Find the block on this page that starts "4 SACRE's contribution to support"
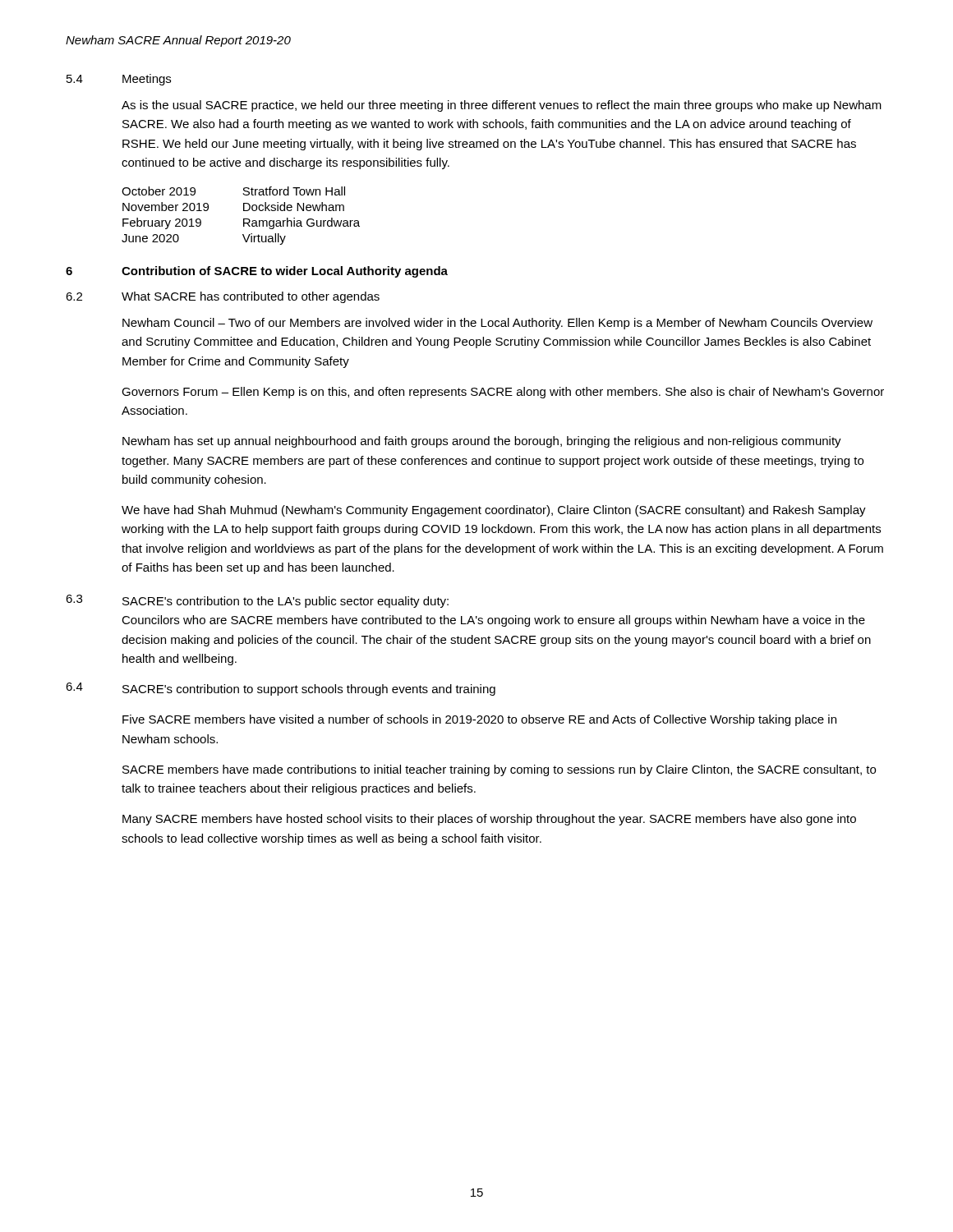Screen dimensions: 1232x953 click(x=281, y=689)
